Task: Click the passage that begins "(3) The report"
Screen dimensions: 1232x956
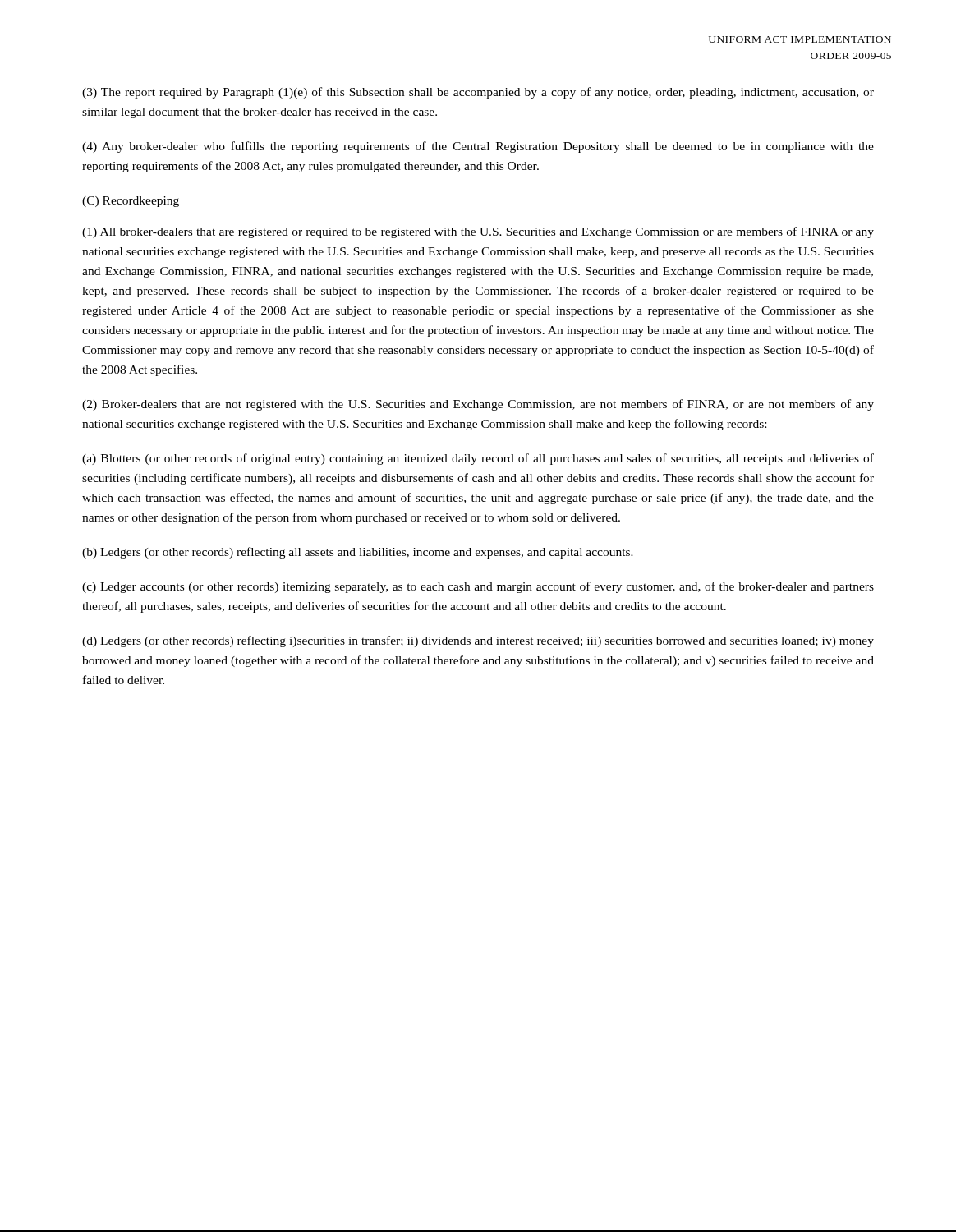Action: point(478,101)
